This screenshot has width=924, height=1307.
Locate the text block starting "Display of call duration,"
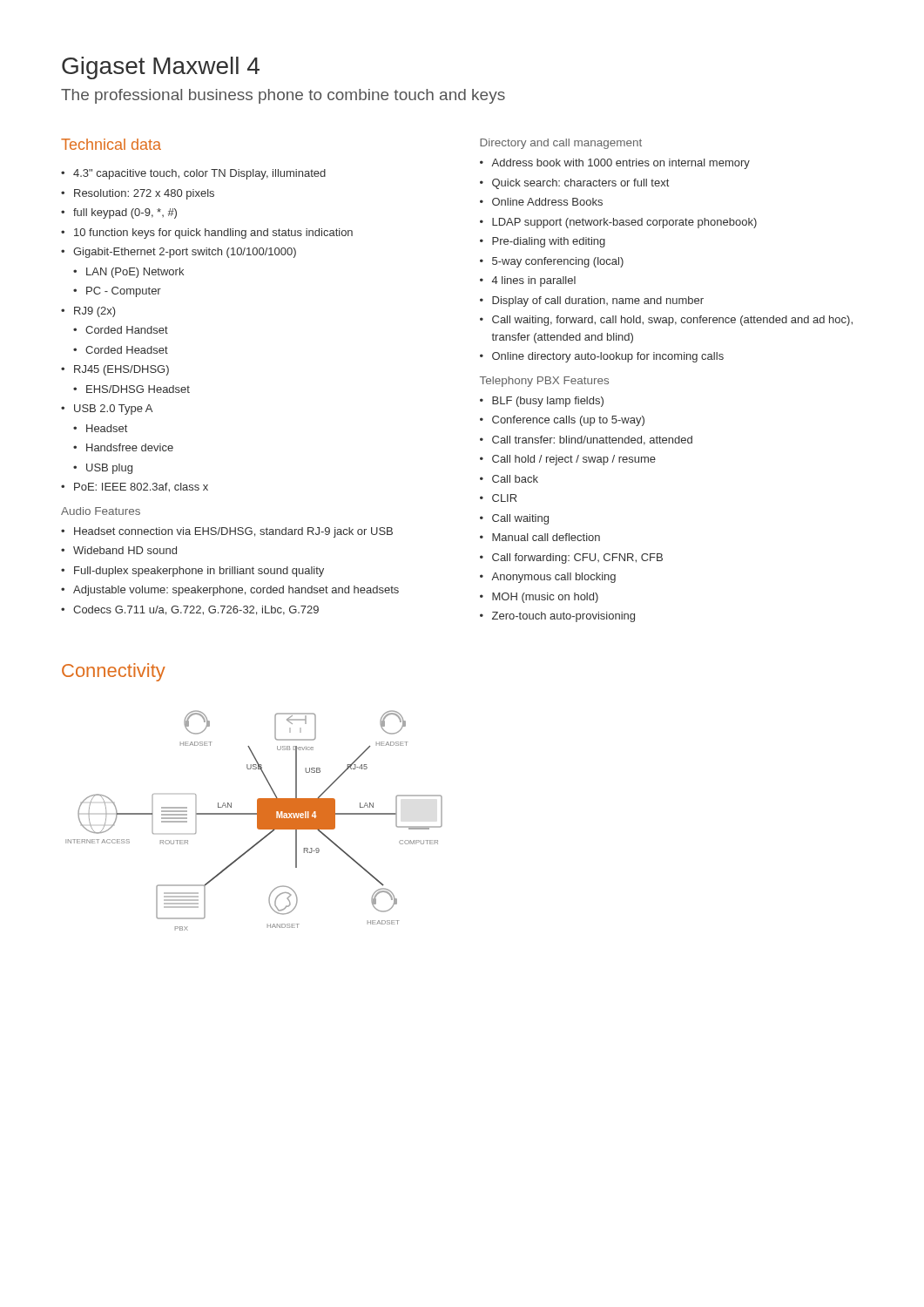click(x=671, y=300)
